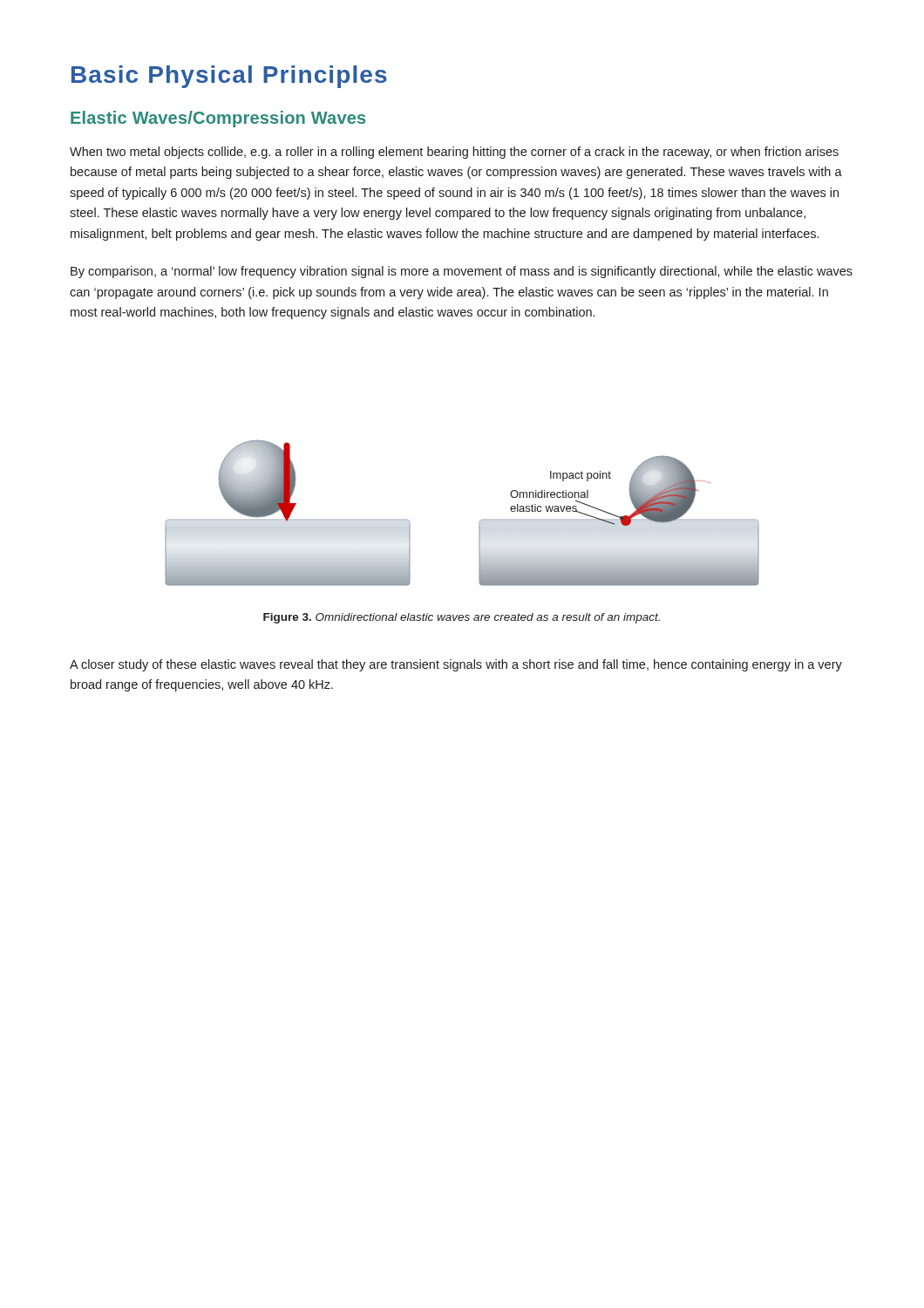Locate the section header
924x1308 pixels.
(x=218, y=118)
